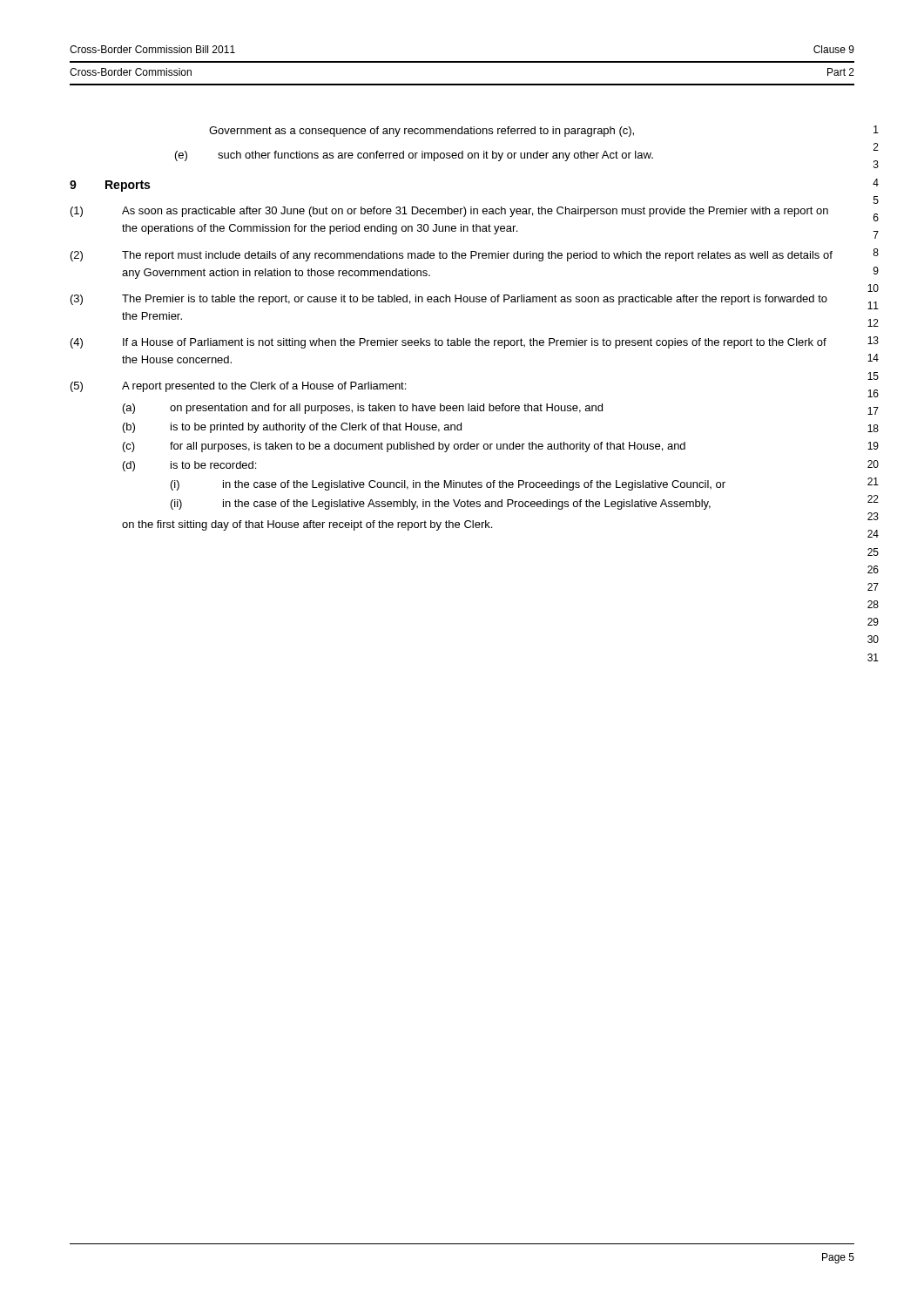Click the passage that begins "(b) is to be printed by authority"
Viewport: 924px width, 1307px height.
pos(292,428)
